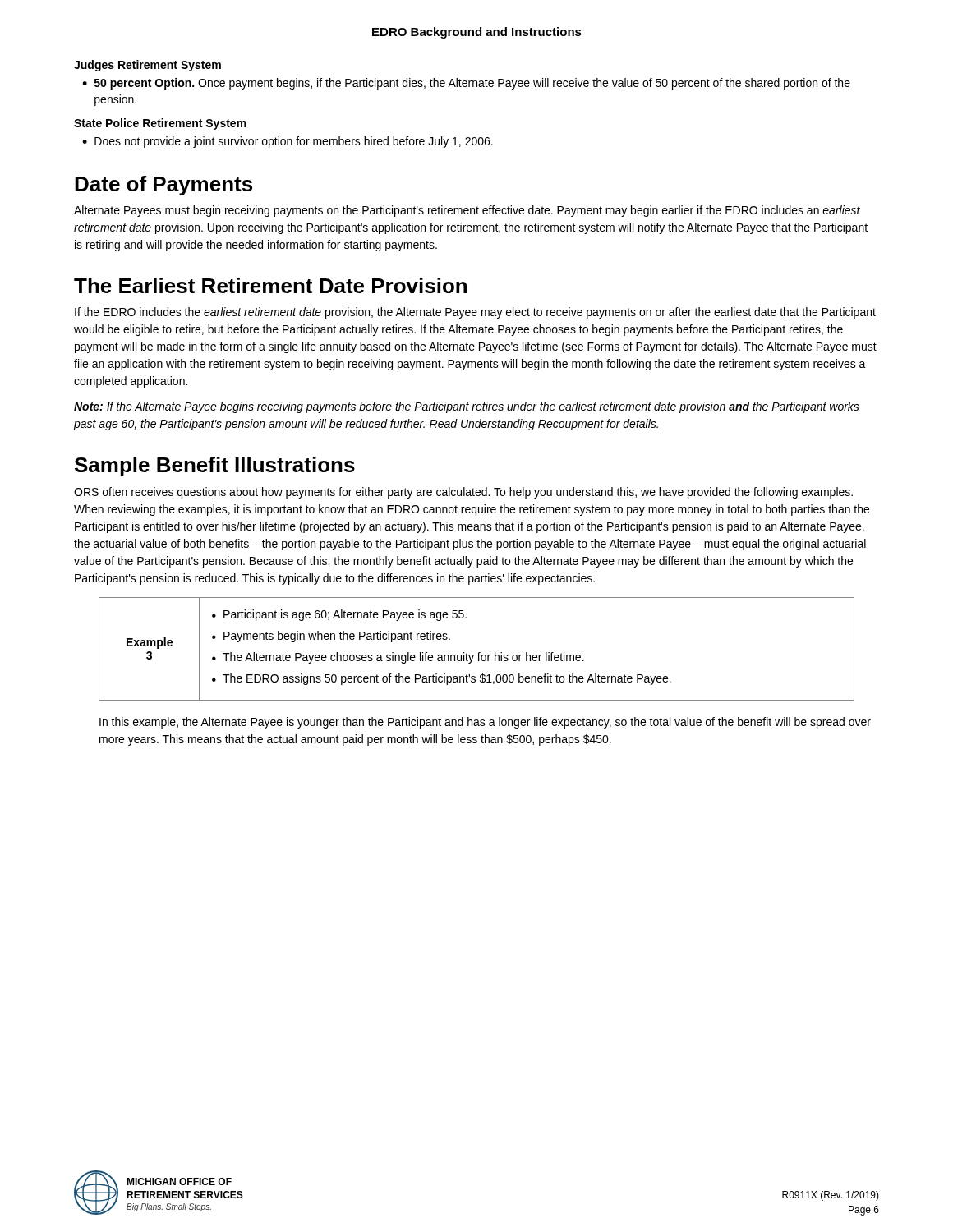Screen dimensions: 1232x953
Task: Select the region starting "ORS often receives questions about how payments for"
Action: click(x=472, y=535)
